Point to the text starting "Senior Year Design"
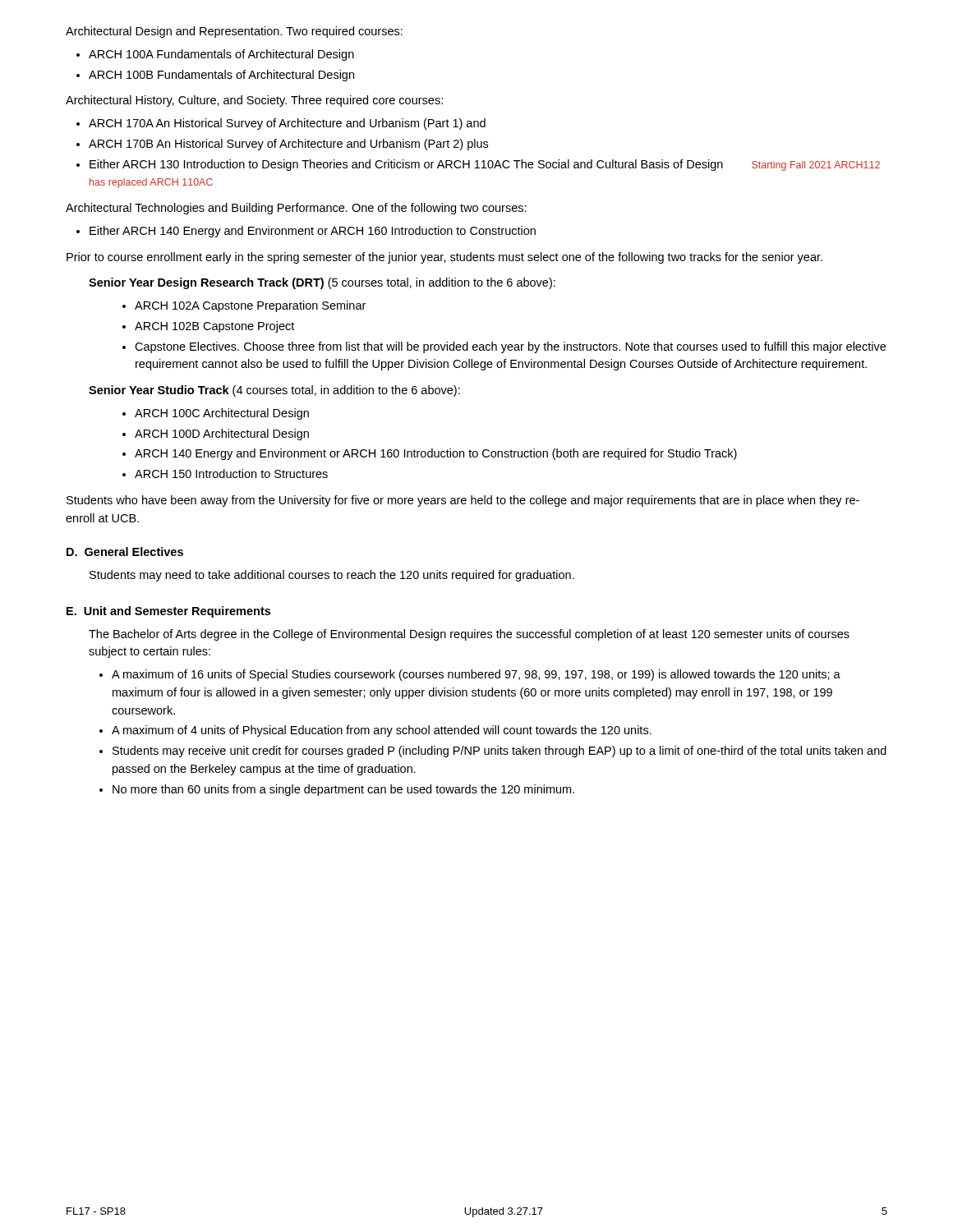The width and height of the screenshot is (953, 1232). 322,283
